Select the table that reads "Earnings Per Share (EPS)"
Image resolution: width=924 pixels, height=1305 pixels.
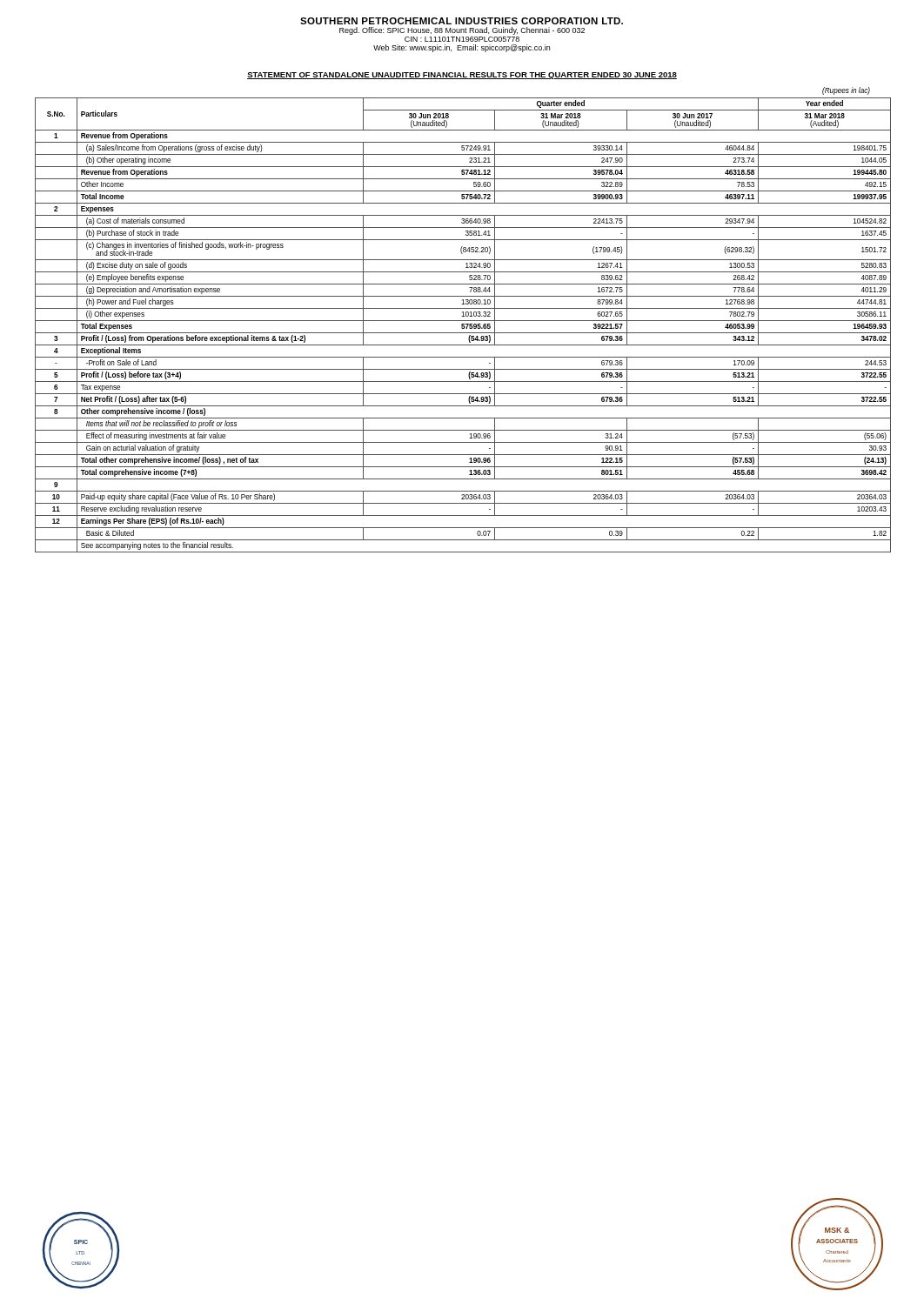pyautogui.click(x=463, y=325)
